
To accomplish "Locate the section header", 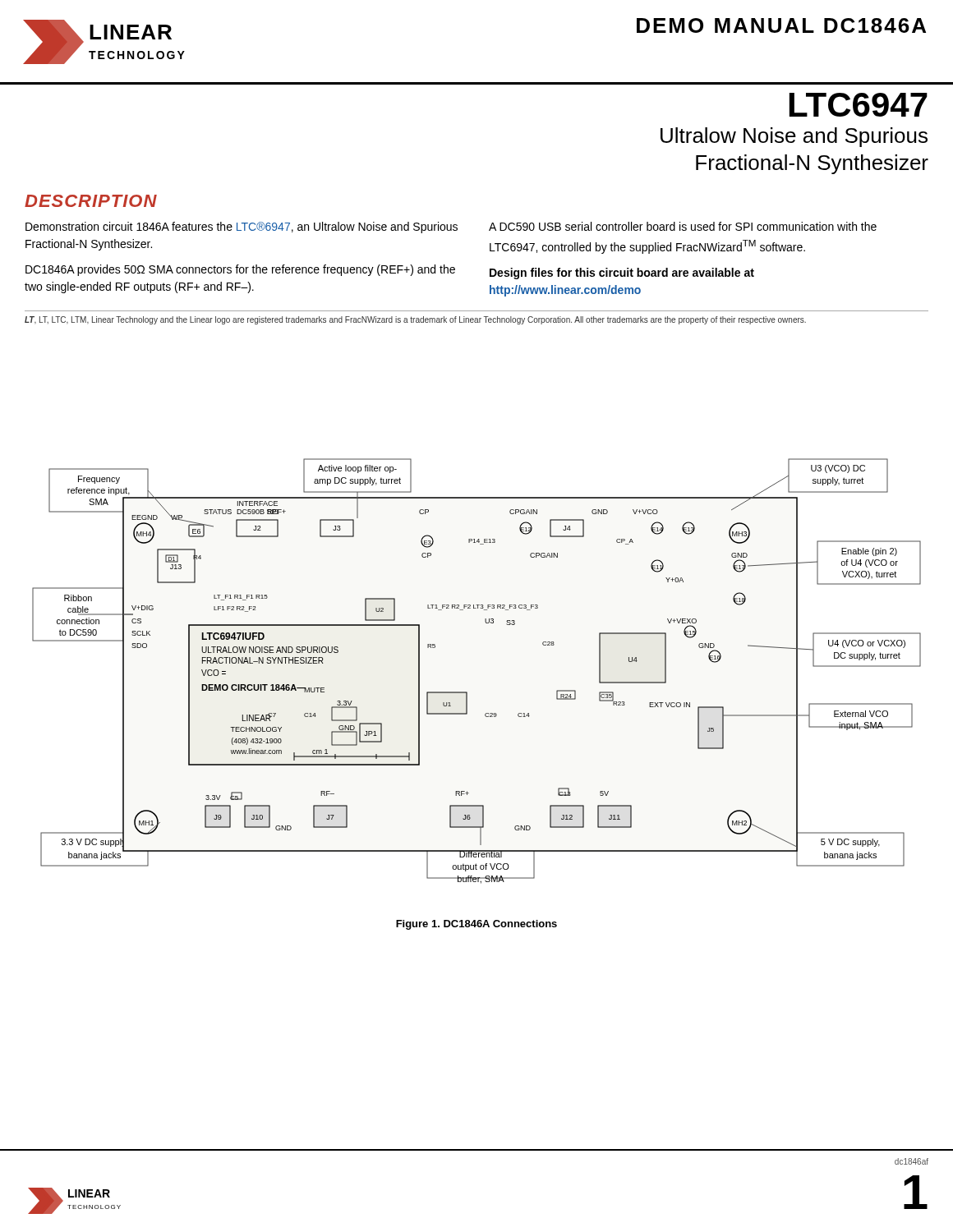I will [91, 201].
